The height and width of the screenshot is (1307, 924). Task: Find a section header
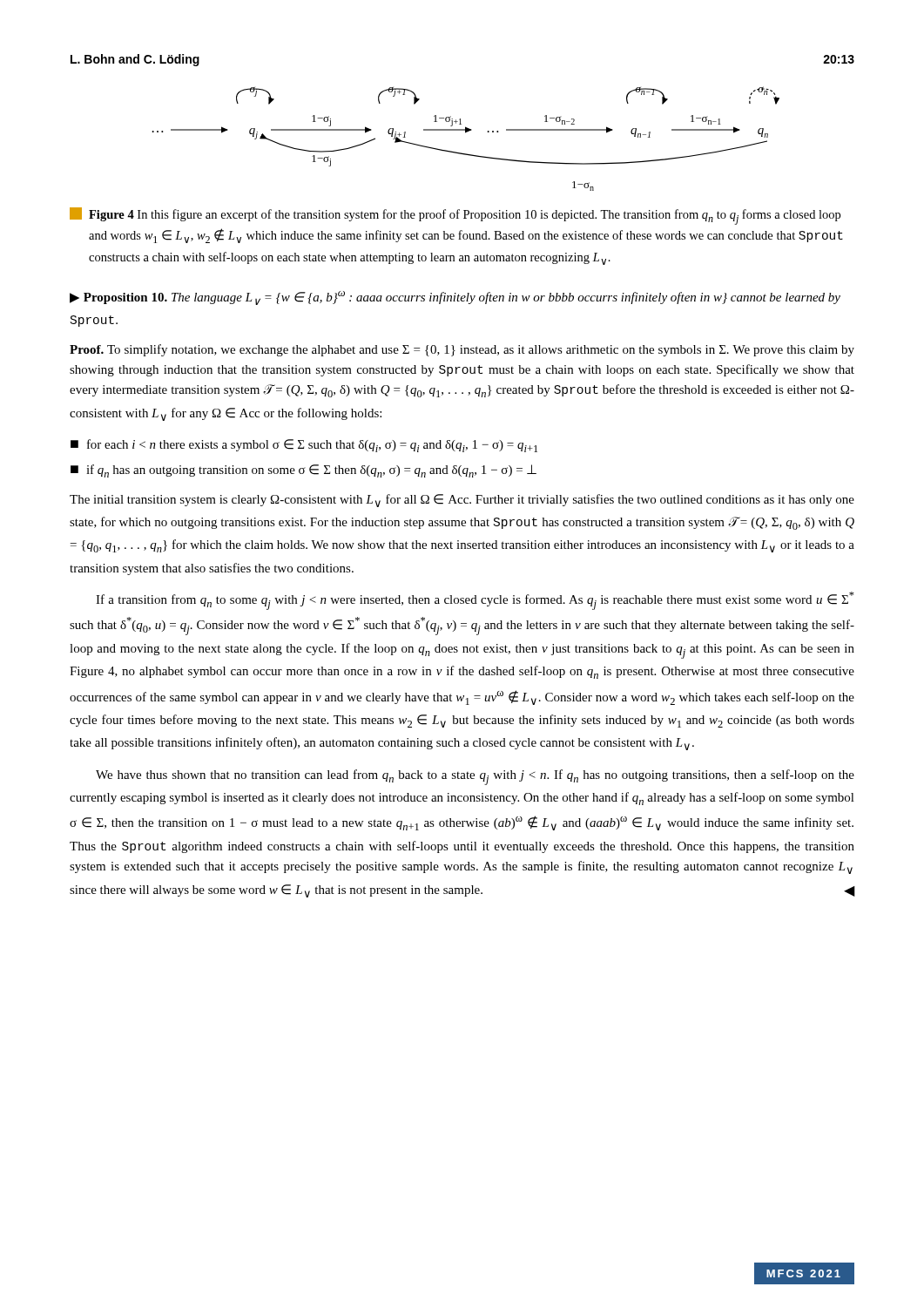click(x=455, y=307)
